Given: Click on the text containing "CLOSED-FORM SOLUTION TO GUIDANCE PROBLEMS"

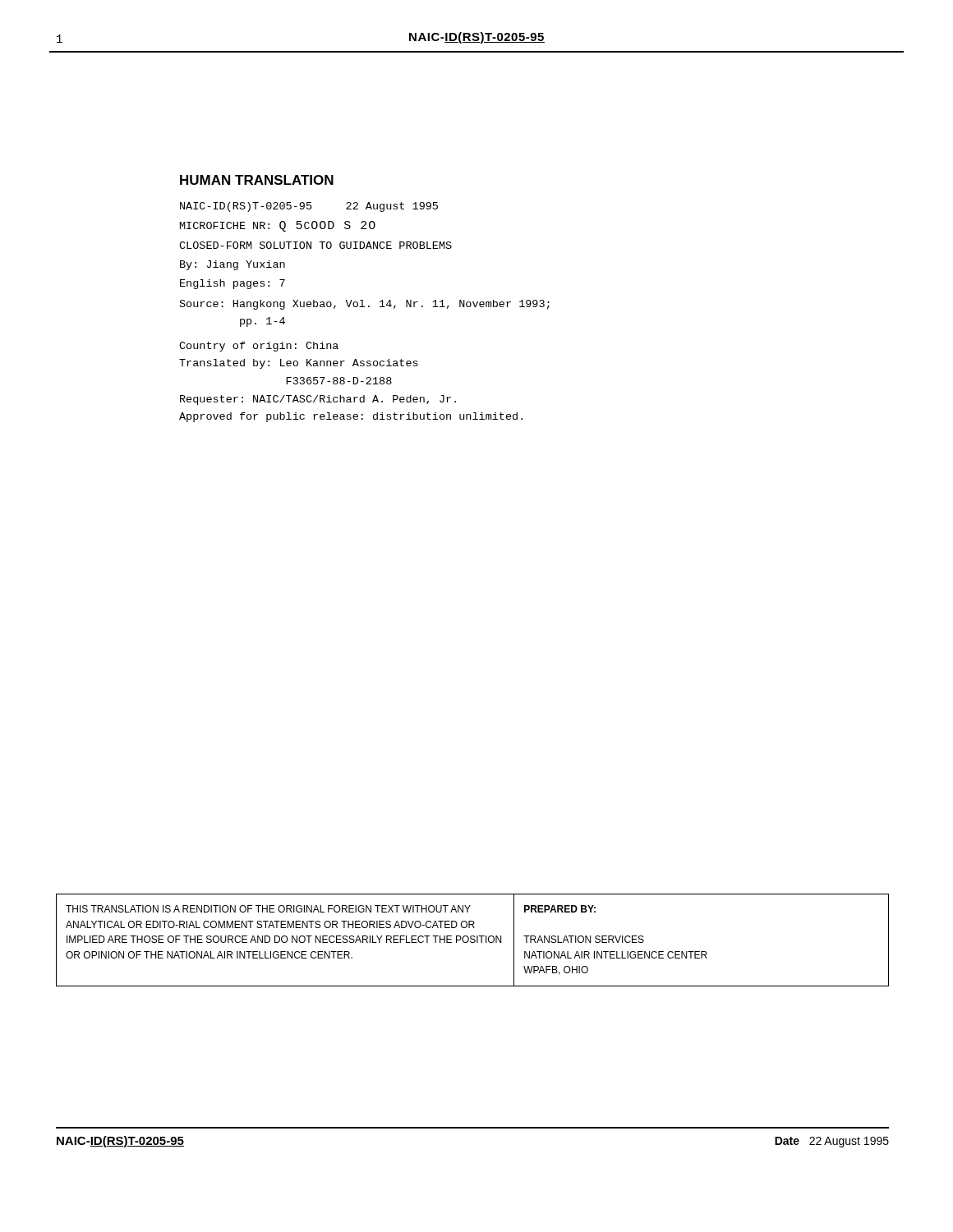Looking at the screenshot, I should pyautogui.click(x=316, y=246).
